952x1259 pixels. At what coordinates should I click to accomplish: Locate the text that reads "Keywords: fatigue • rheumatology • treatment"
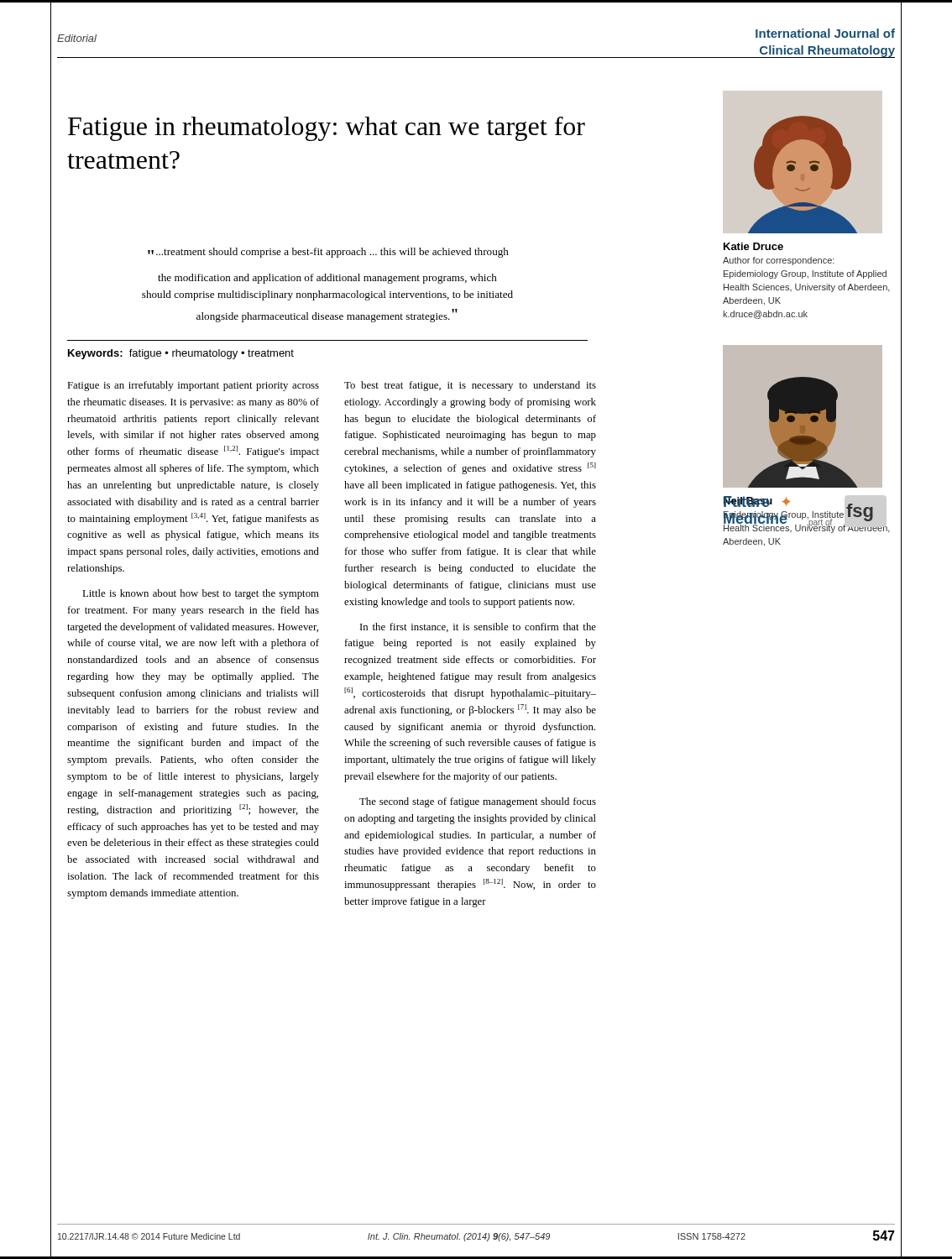[180, 353]
